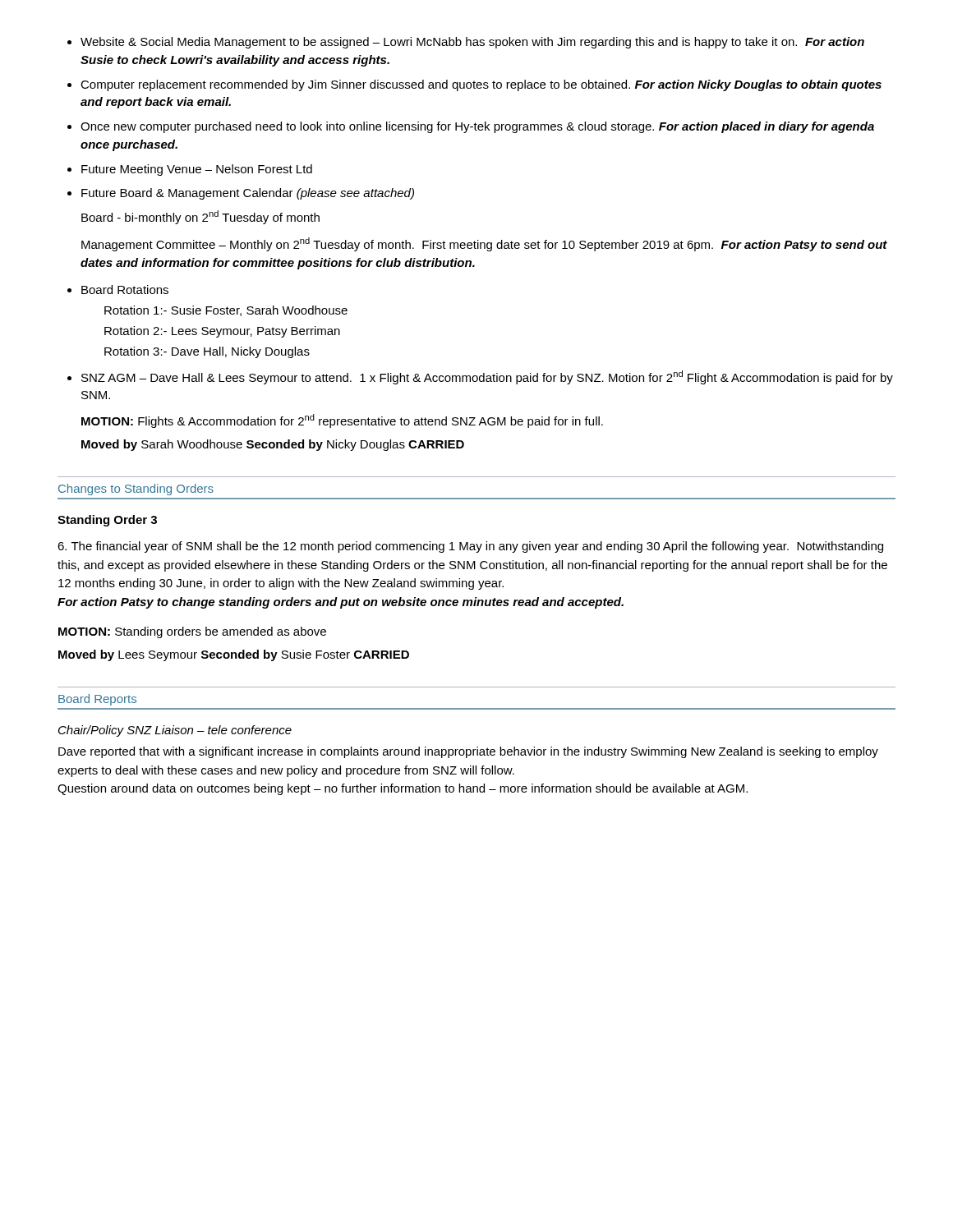Image resolution: width=953 pixels, height=1232 pixels.
Task: Find the element starting "Standing Order 3"
Action: (107, 519)
